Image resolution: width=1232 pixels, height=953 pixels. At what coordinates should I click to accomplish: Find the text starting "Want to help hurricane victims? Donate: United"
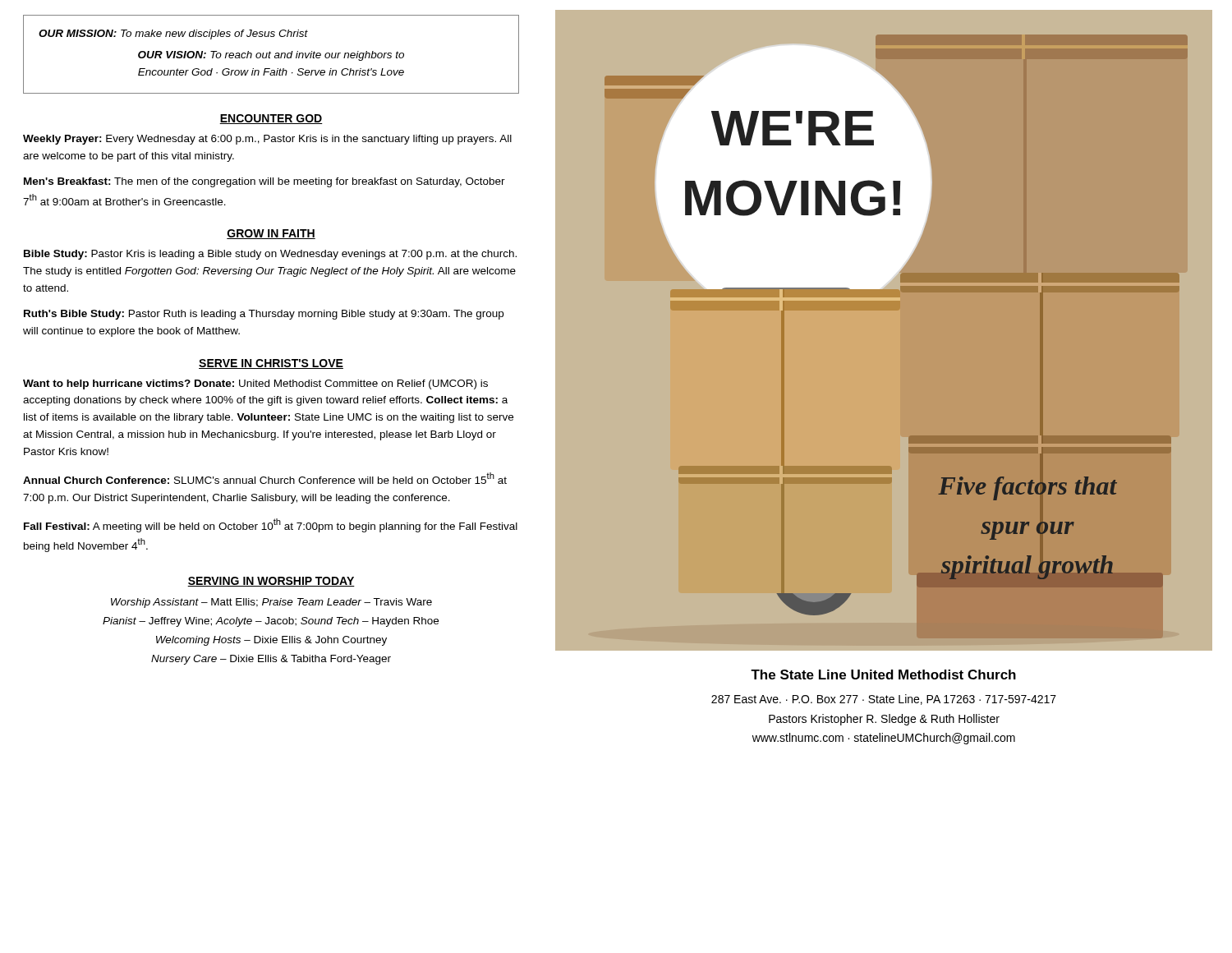[271, 465]
